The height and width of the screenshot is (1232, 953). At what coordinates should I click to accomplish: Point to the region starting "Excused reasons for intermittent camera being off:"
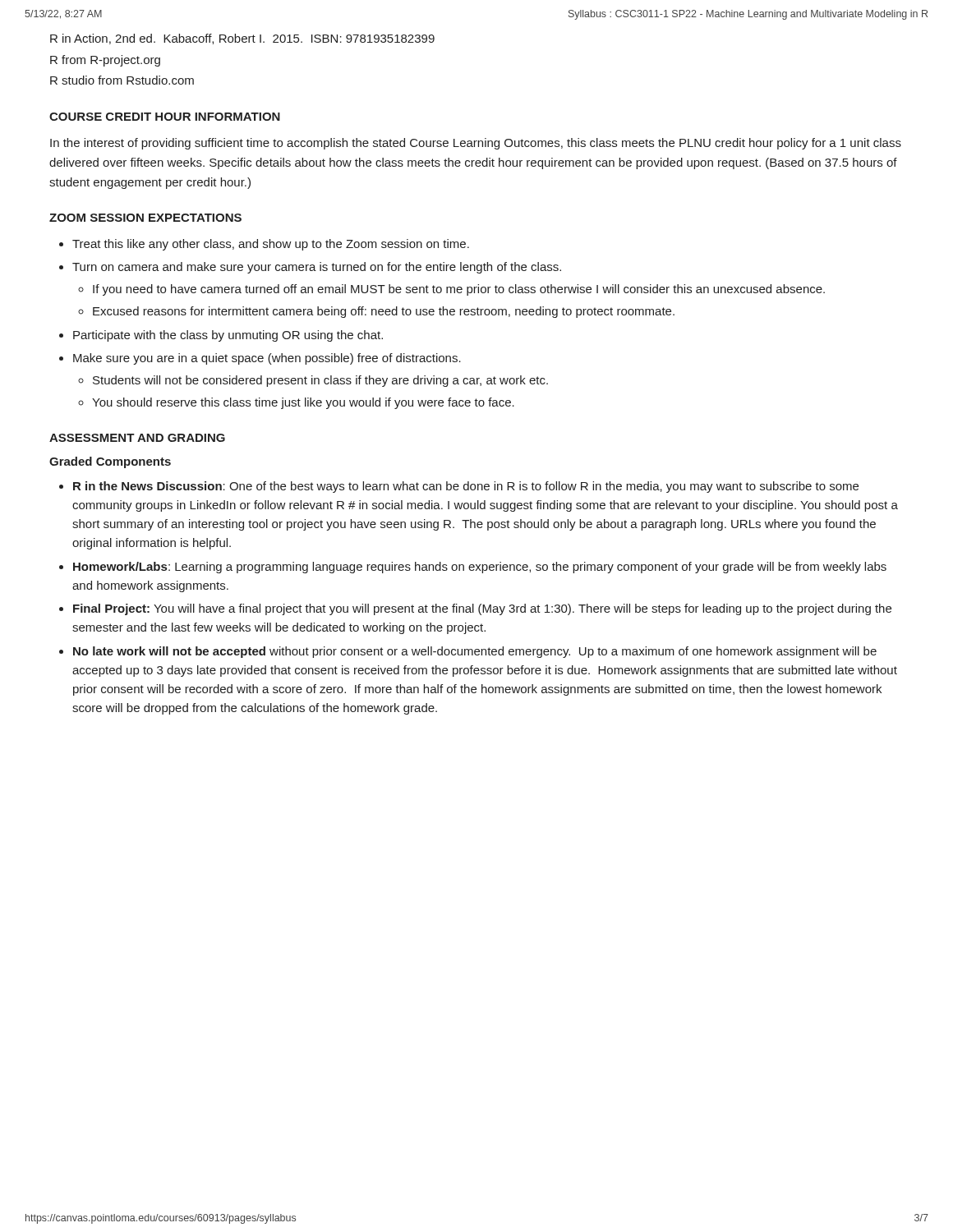pos(384,311)
